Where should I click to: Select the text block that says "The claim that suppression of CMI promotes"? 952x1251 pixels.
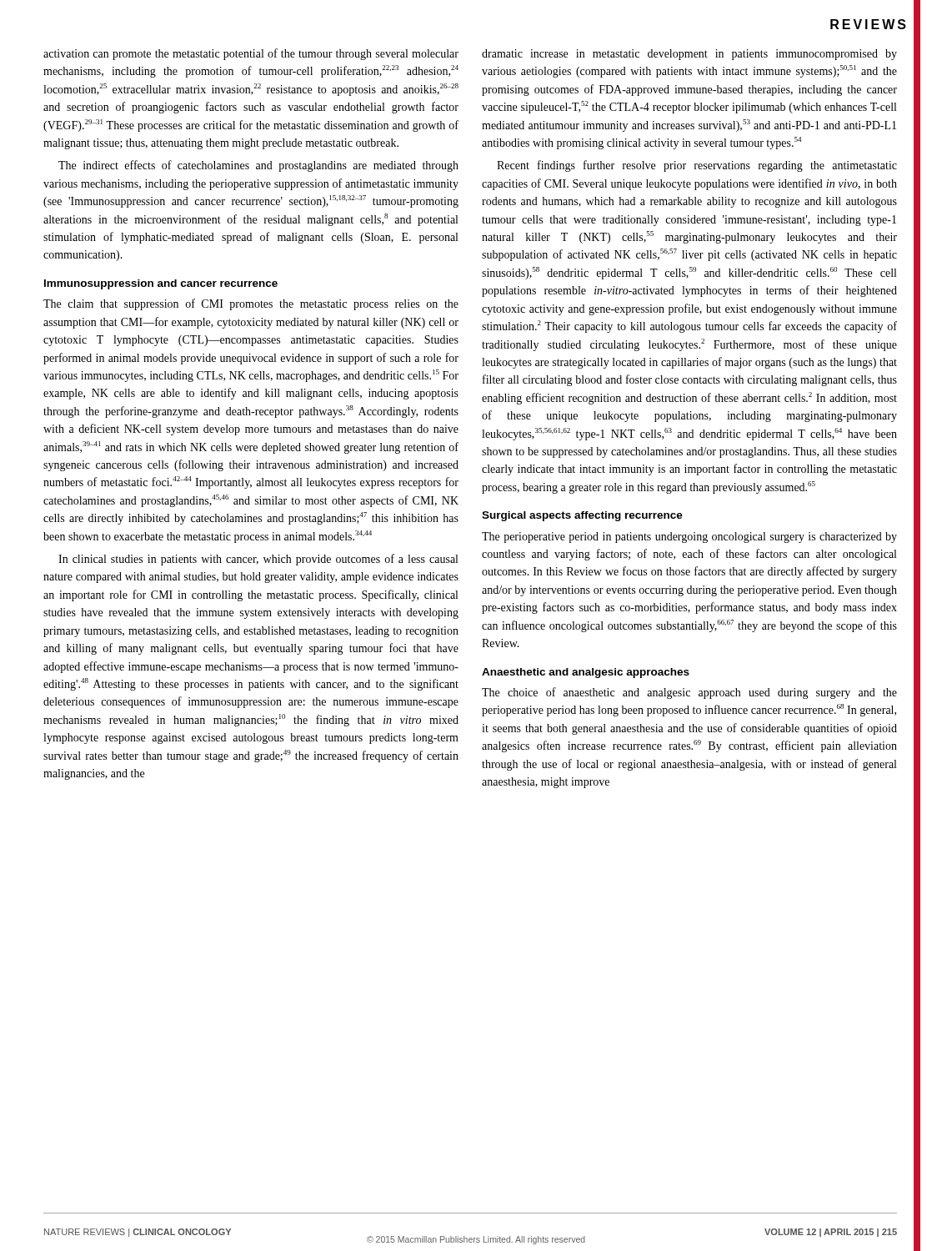tap(251, 539)
